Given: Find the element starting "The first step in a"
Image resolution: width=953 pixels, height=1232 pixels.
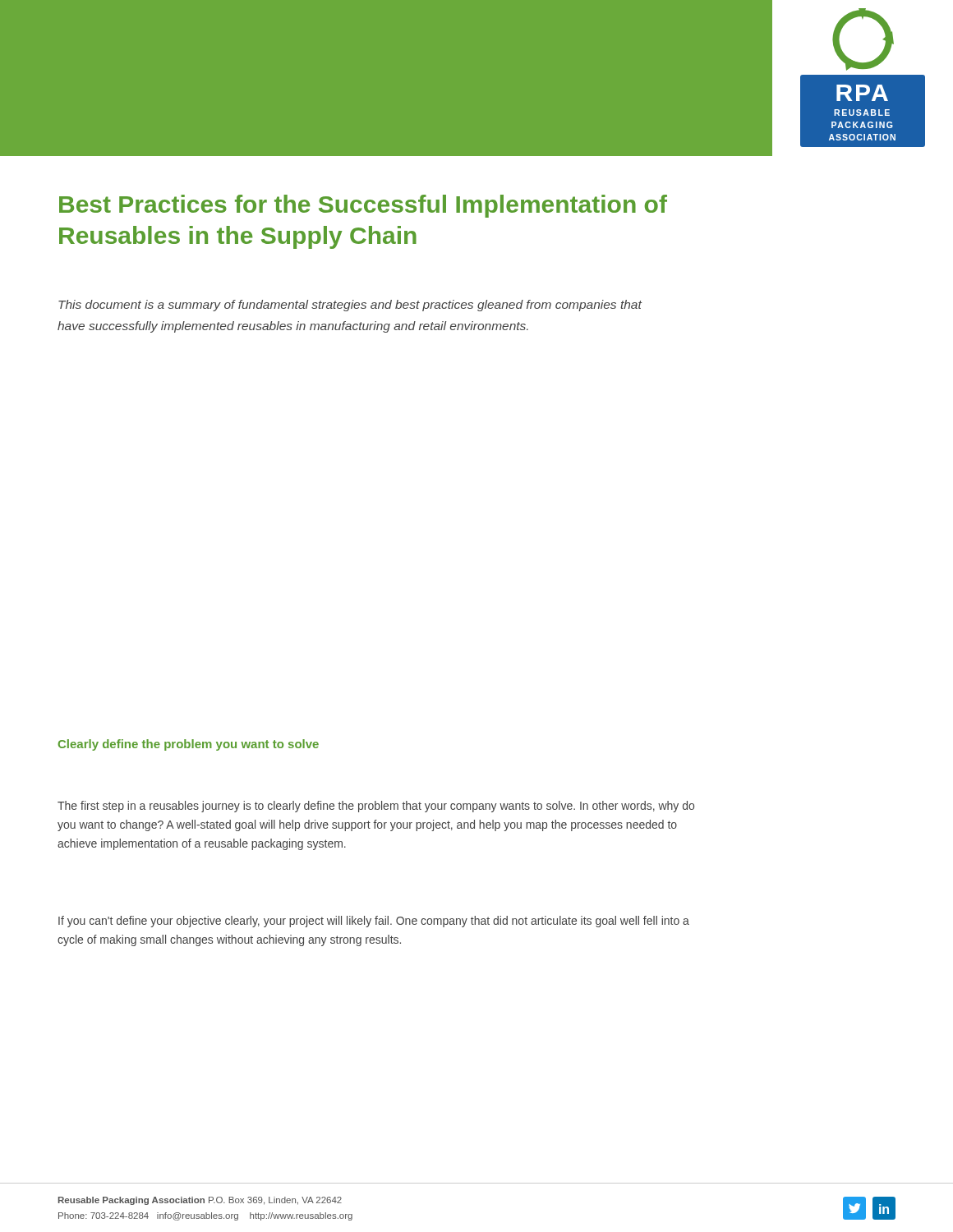Looking at the screenshot, I should tap(376, 825).
